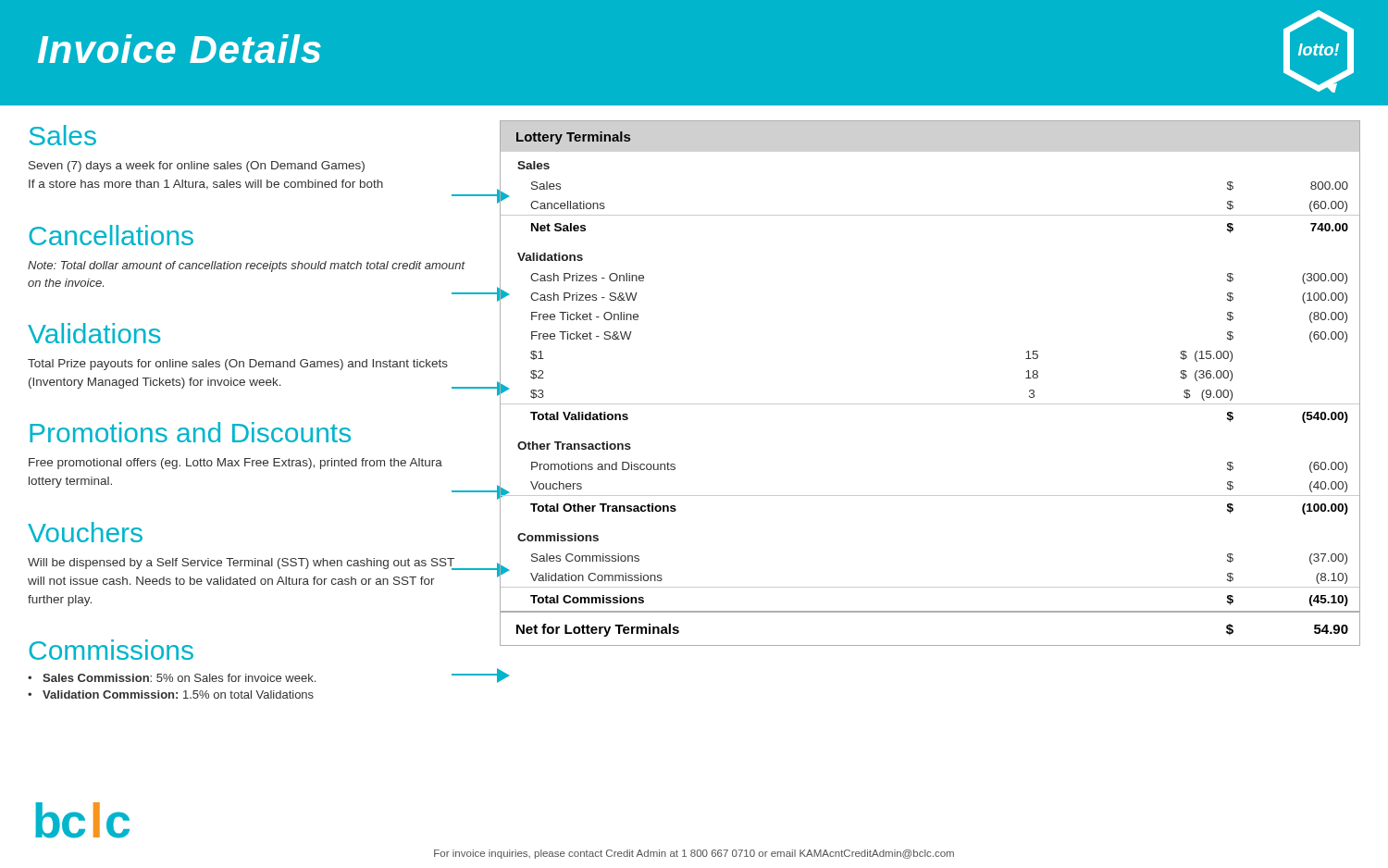
Task: Click the passage that begins "Validation Commission: 1.5% on total"
Action: (x=178, y=695)
